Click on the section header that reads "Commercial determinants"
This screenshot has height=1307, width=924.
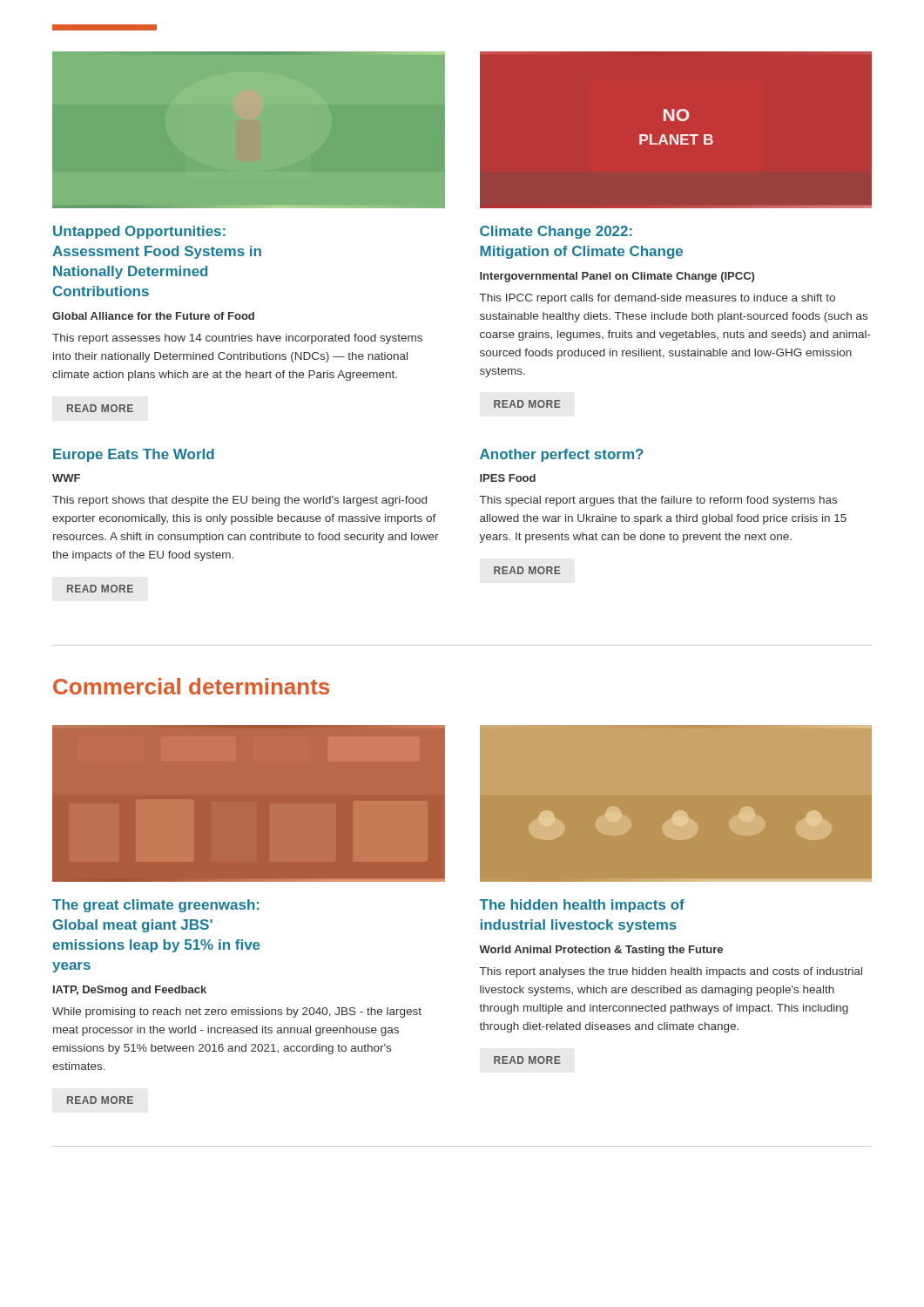191,686
